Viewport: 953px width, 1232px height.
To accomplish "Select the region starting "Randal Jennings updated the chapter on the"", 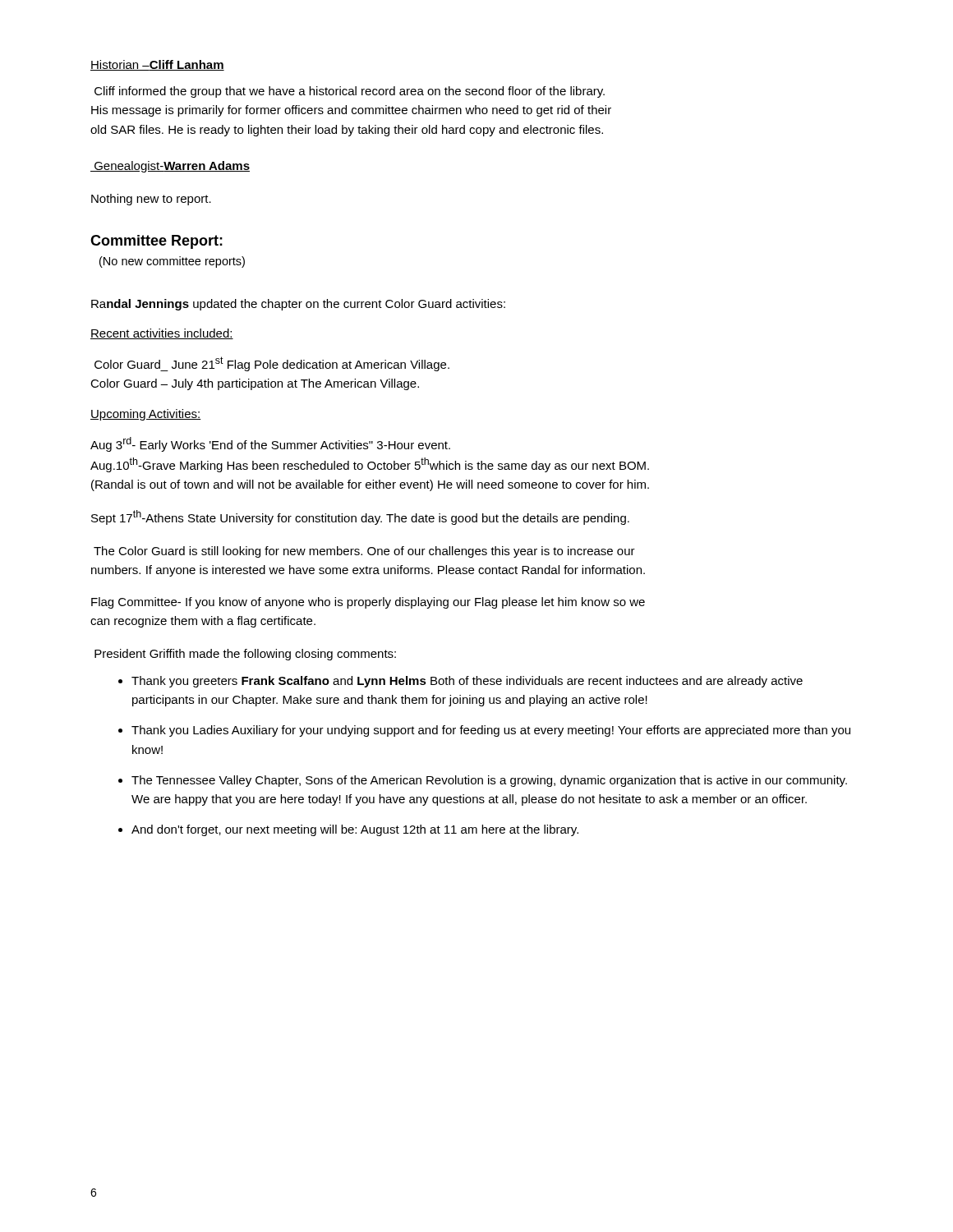I will [x=298, y=303].
